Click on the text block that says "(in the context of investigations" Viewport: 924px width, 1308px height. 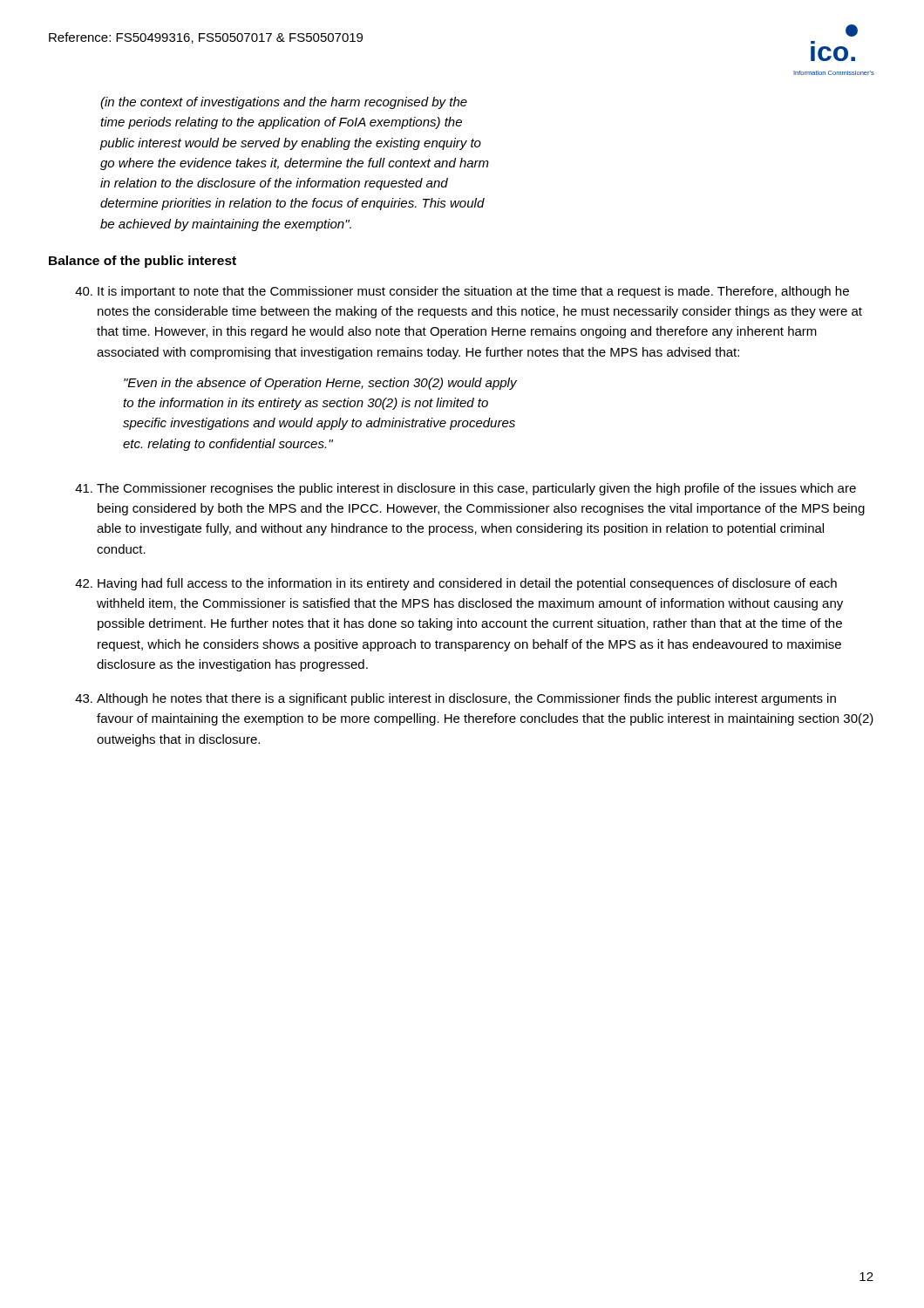click(295, 162)
